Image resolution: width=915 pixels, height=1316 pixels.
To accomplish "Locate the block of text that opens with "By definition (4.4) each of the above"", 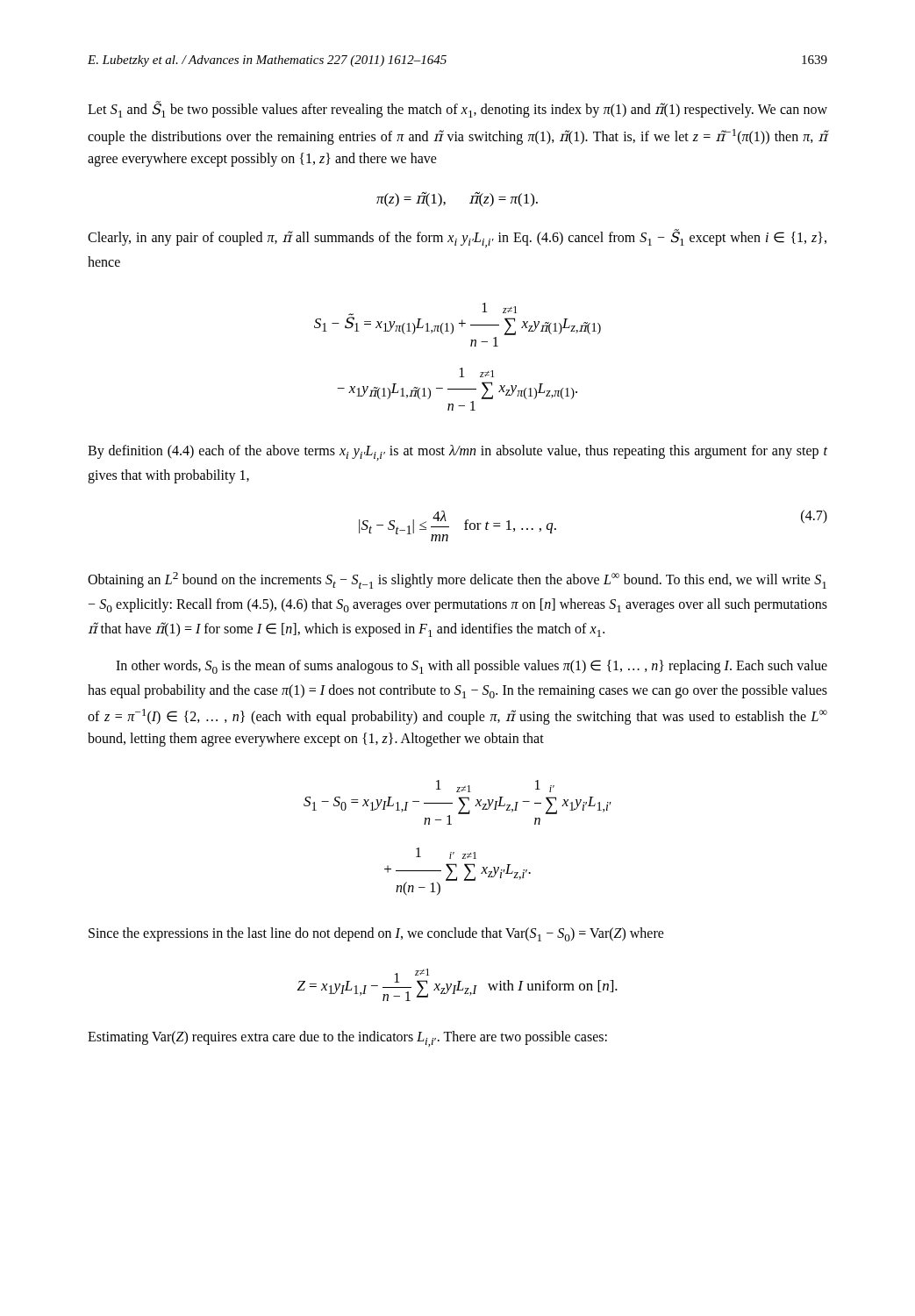I will [x=458, y=463].
